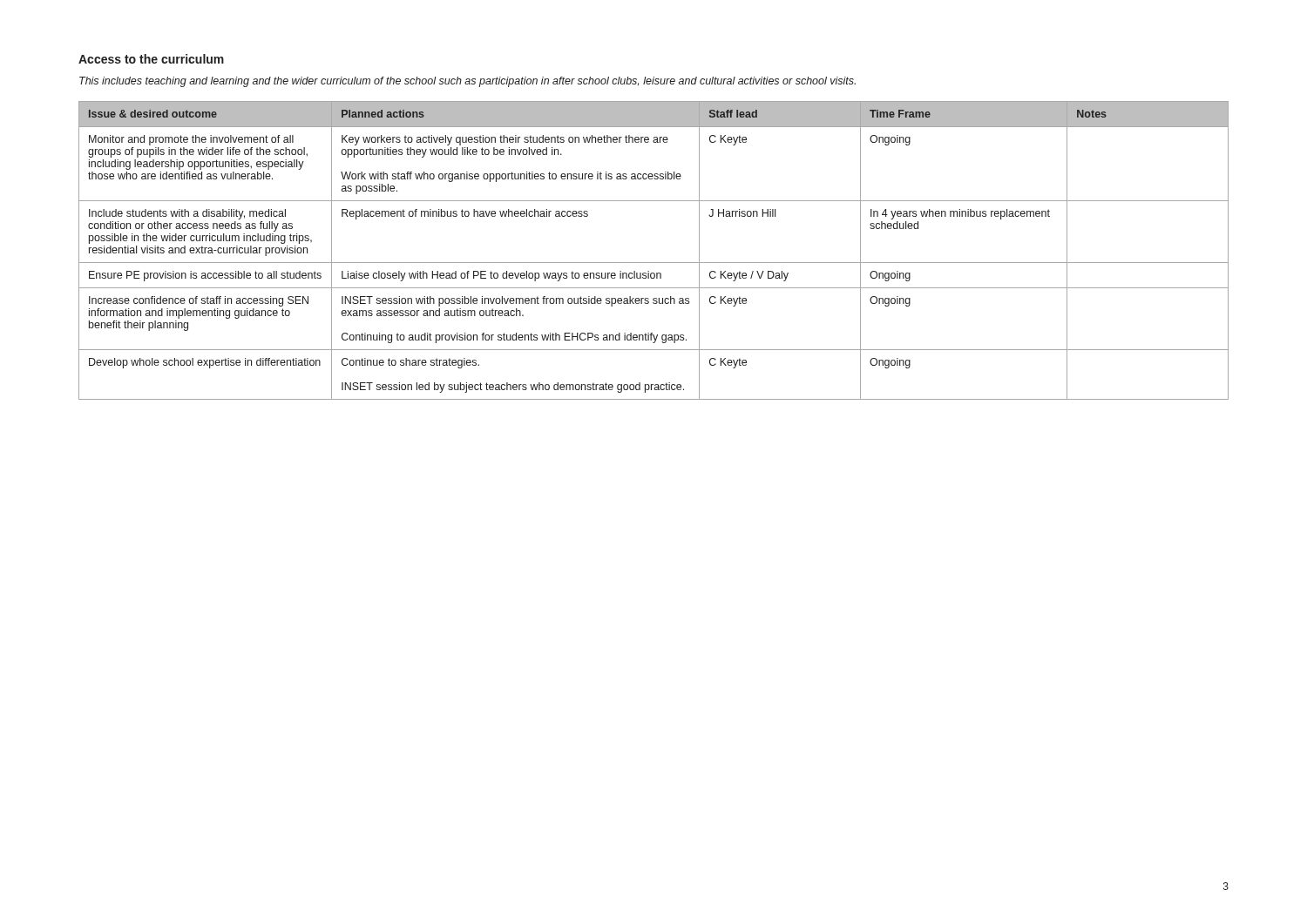Select a table
Image resolution: width=1307 pixels, height=924 pixels.
pyautogui.click(x=654, y=250)
